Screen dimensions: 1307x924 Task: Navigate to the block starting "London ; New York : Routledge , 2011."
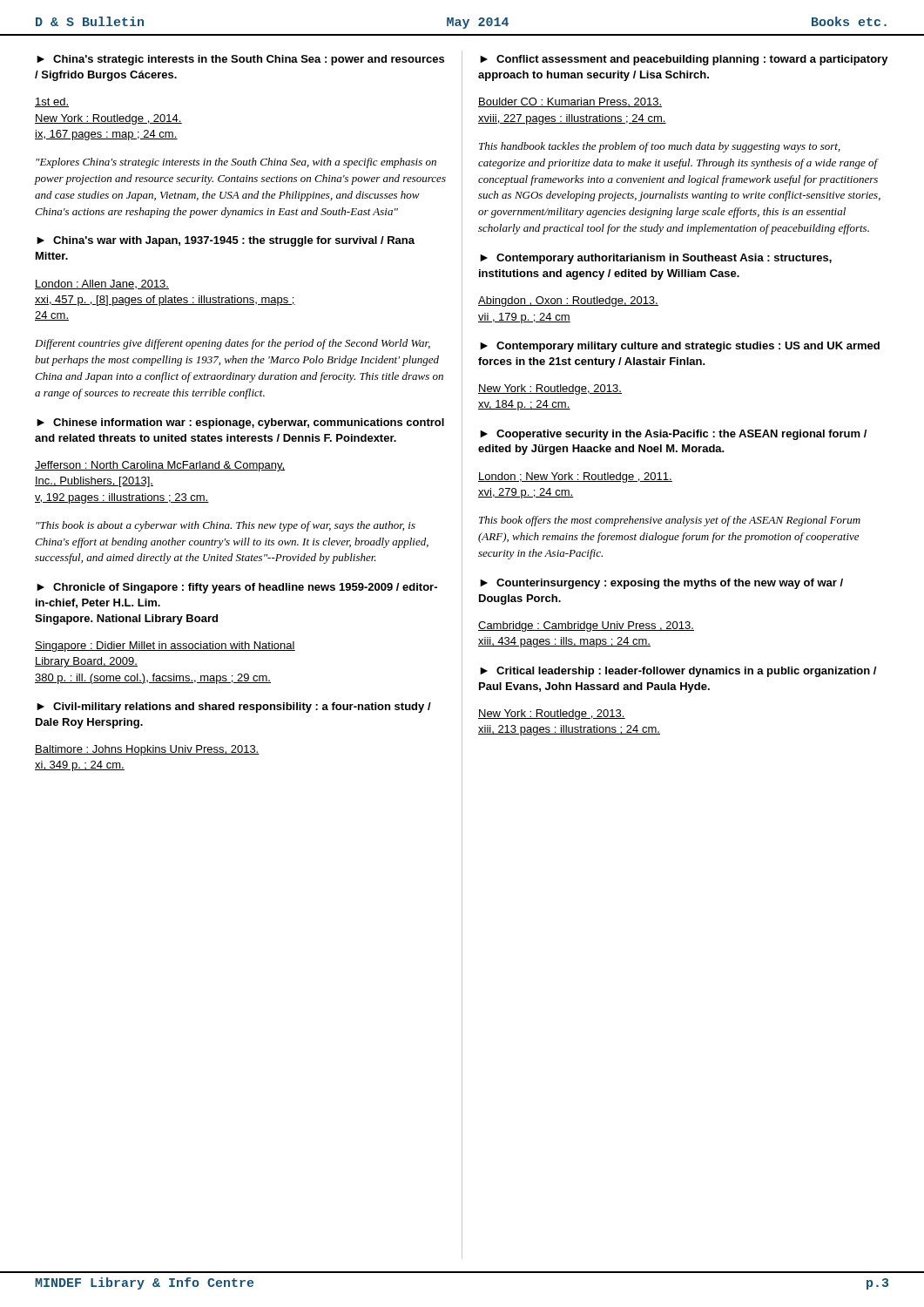(x=575, y=477)
